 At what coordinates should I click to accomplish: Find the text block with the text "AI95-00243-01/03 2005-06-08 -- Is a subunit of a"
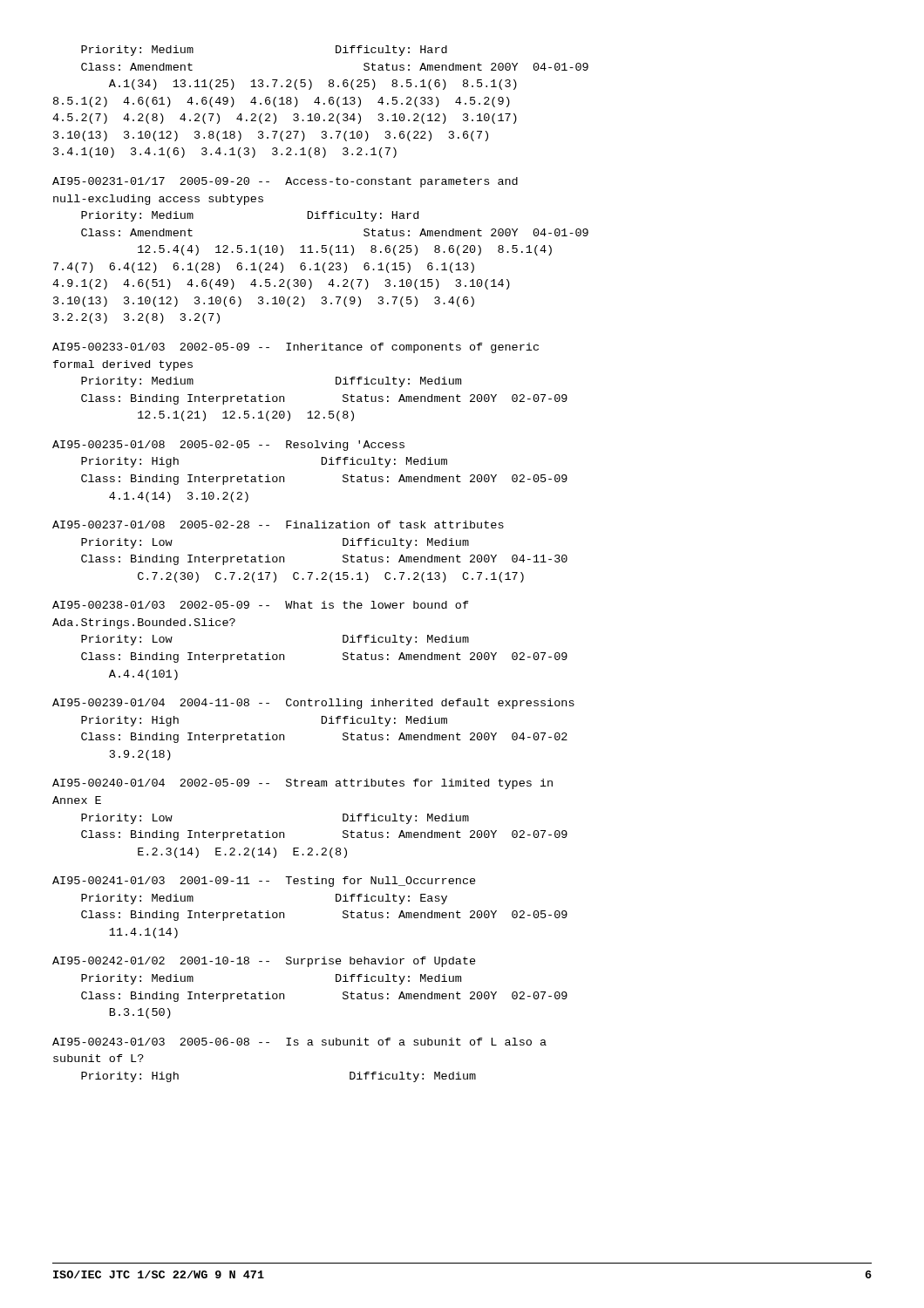299,1042
